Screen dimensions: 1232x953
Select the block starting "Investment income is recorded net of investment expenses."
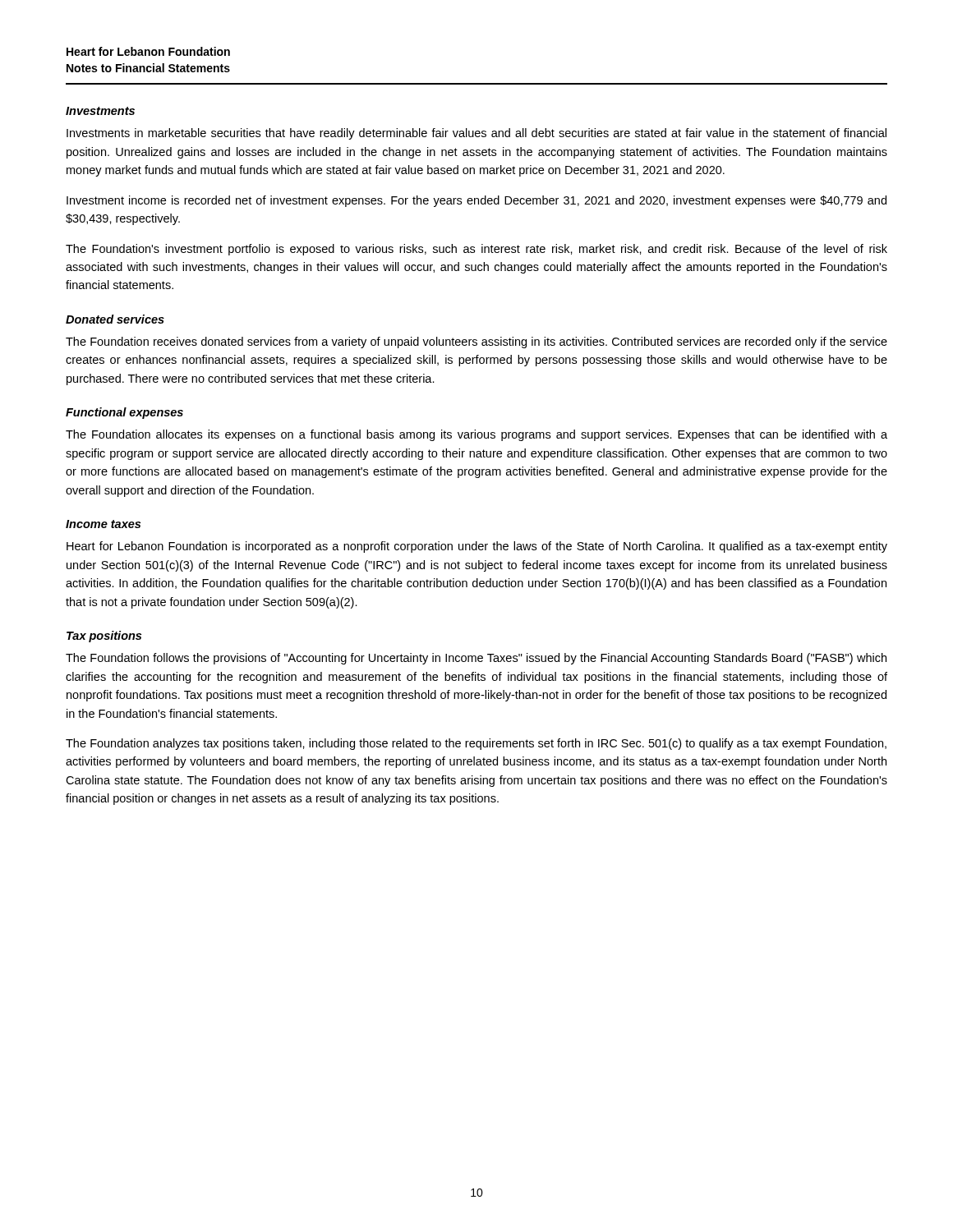476,209
